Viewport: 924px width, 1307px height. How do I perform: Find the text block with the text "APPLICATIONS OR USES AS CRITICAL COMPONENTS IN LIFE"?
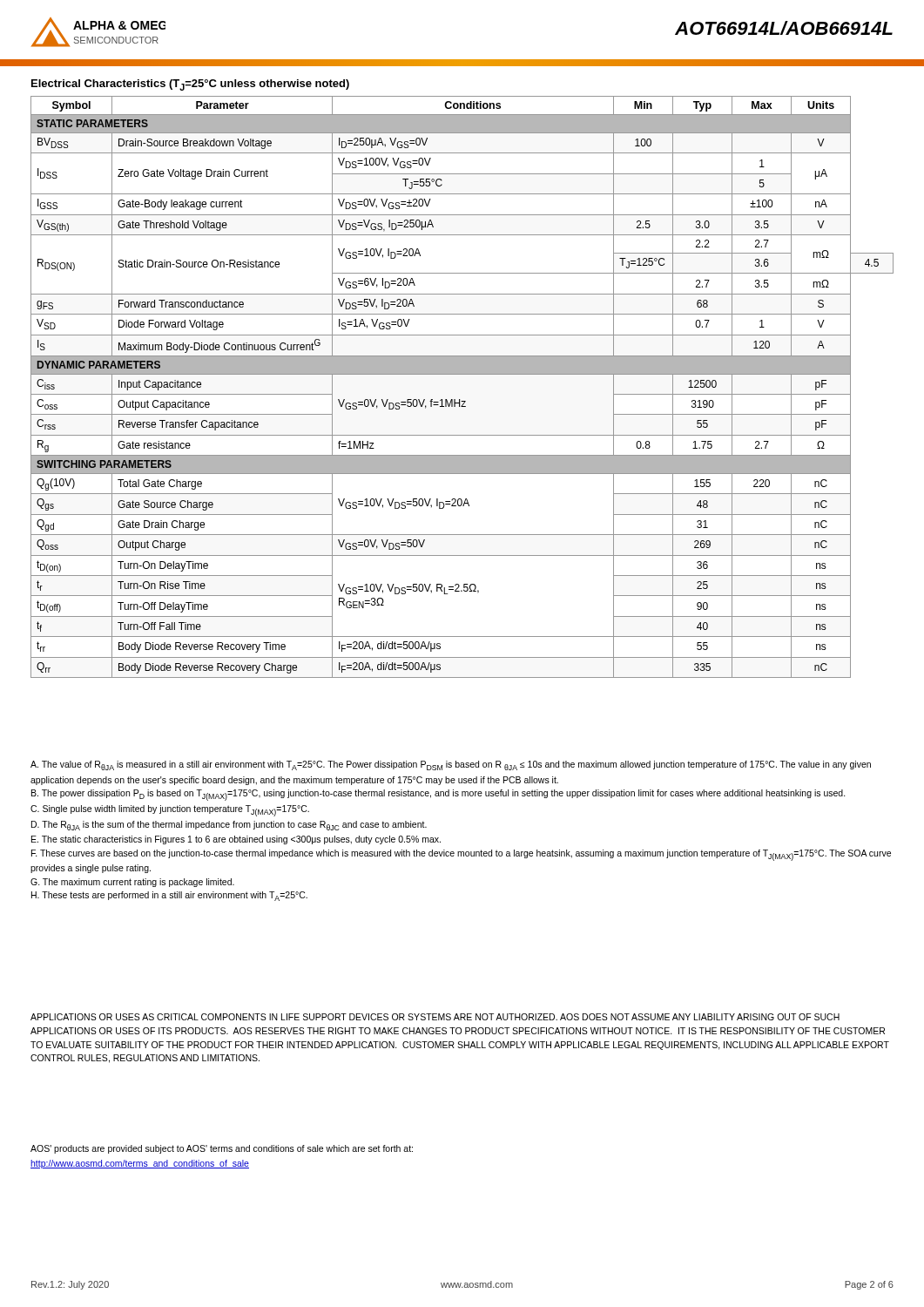(x=460, y=1037)
